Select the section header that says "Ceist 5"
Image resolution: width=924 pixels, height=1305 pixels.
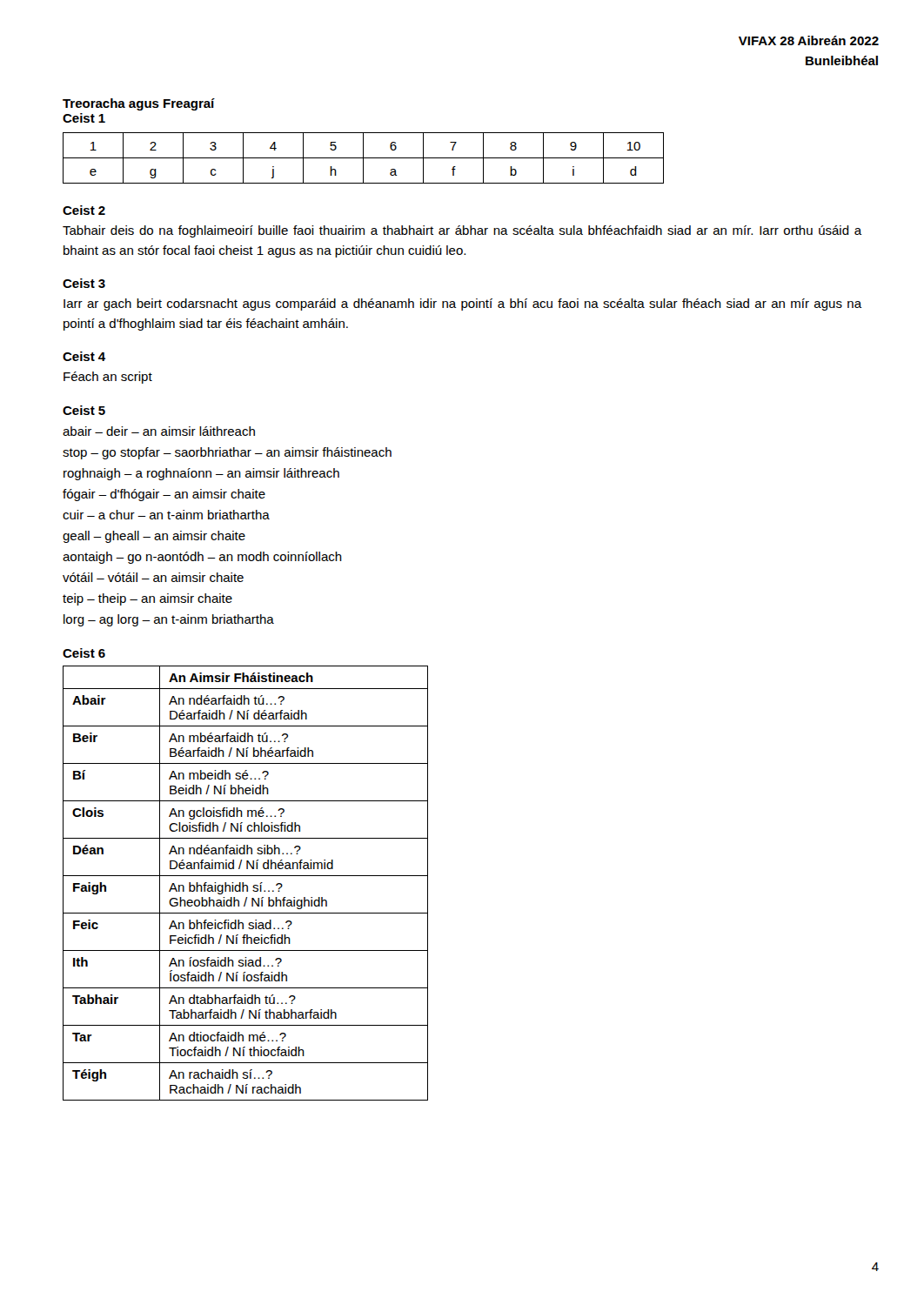coord(84,410)
